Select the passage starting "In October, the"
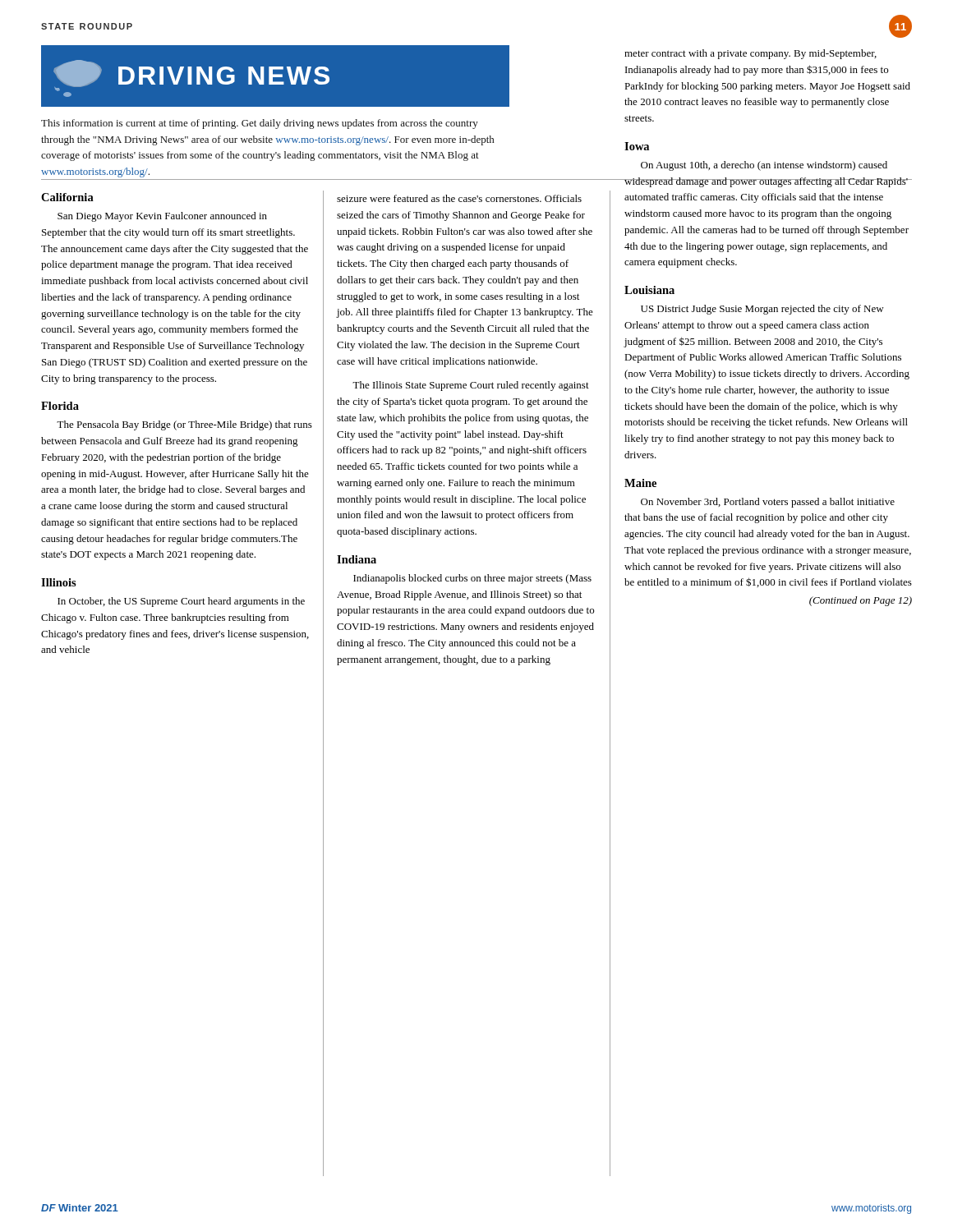The width and height of the screenshot is (953, 1232). pyautogui.click(x=177, y=625)
